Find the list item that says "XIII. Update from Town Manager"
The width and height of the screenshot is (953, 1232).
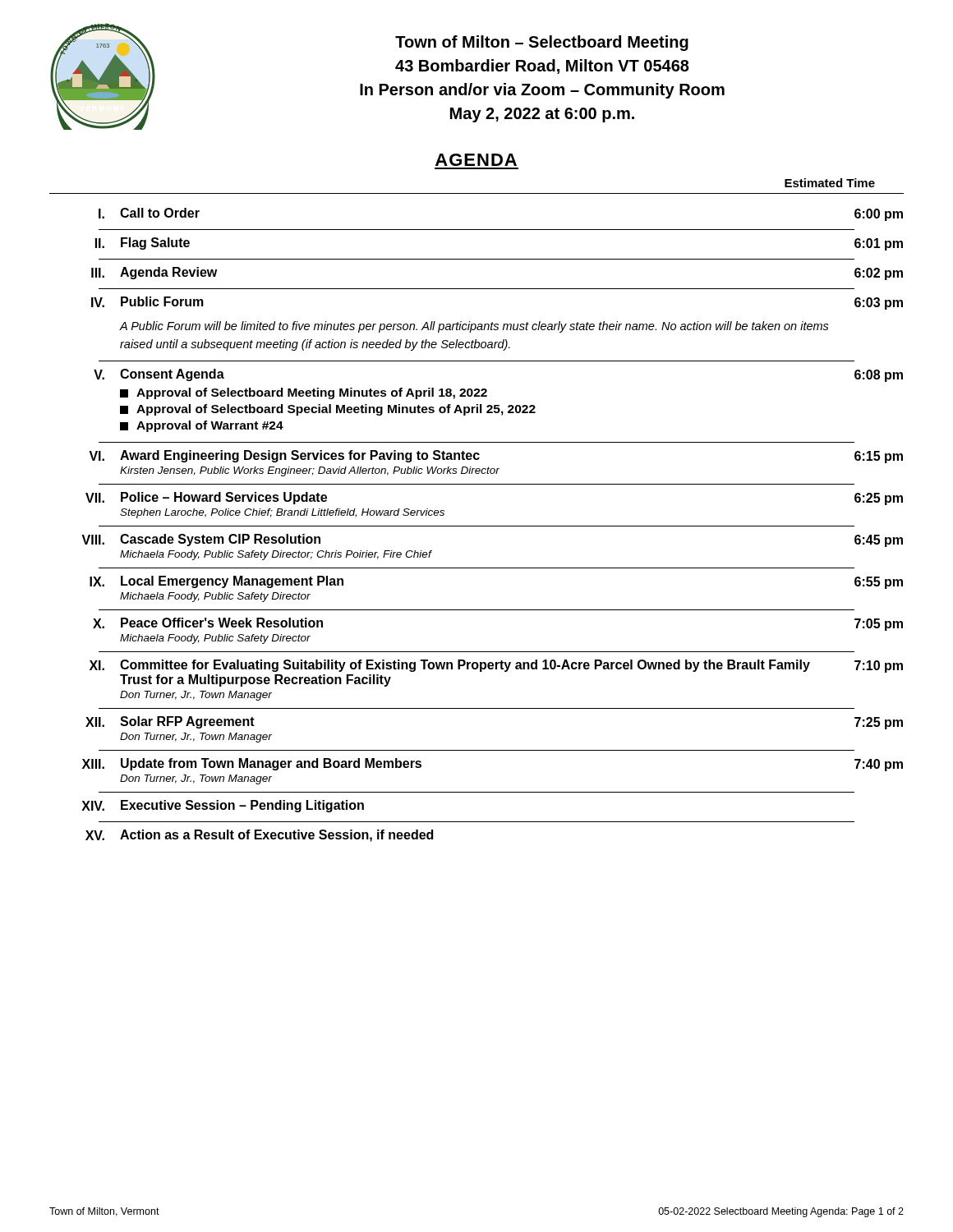click(x=271, y=764)
